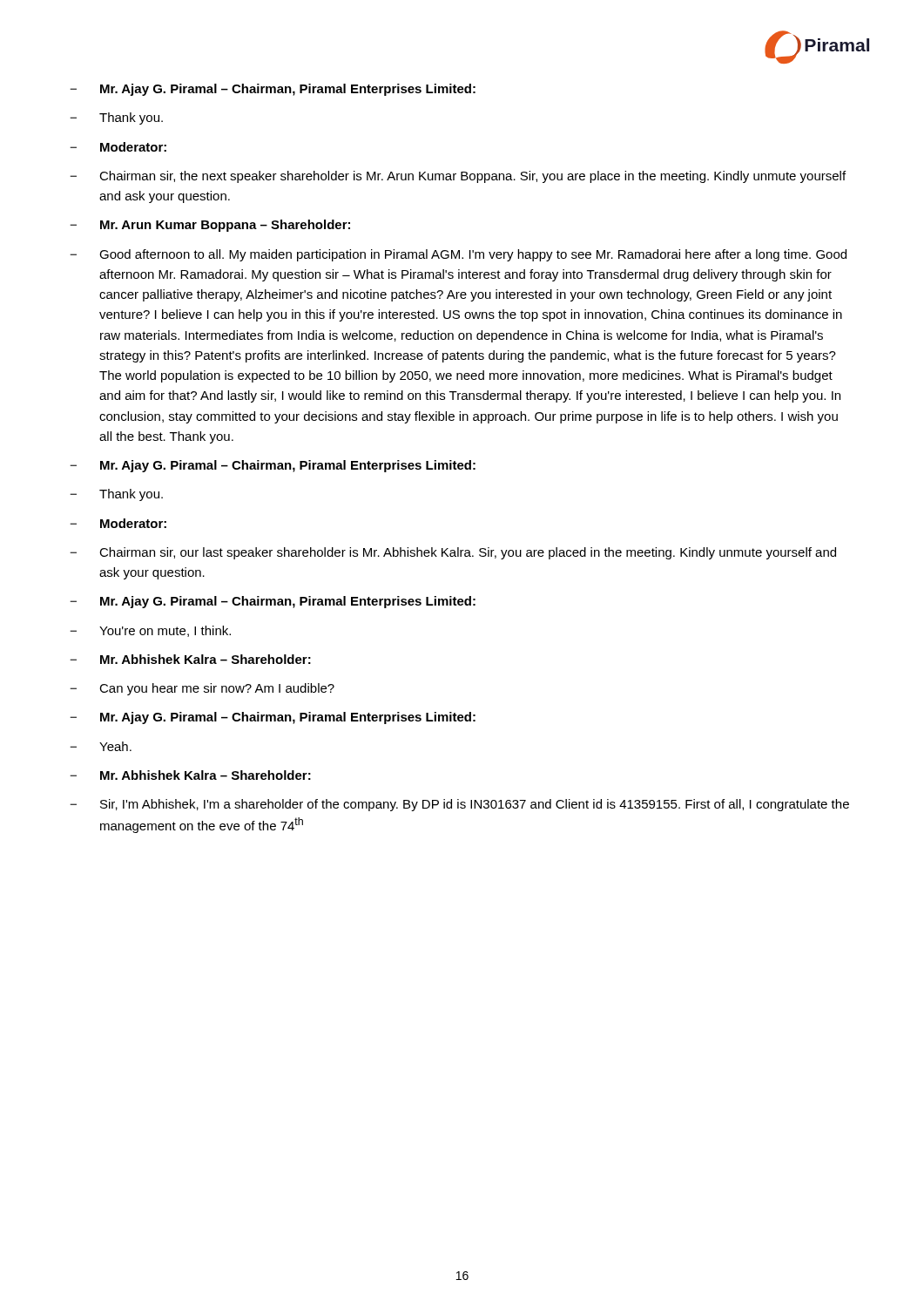Click the passage that begins "− Sir, I'm"

tap(462, 815)
